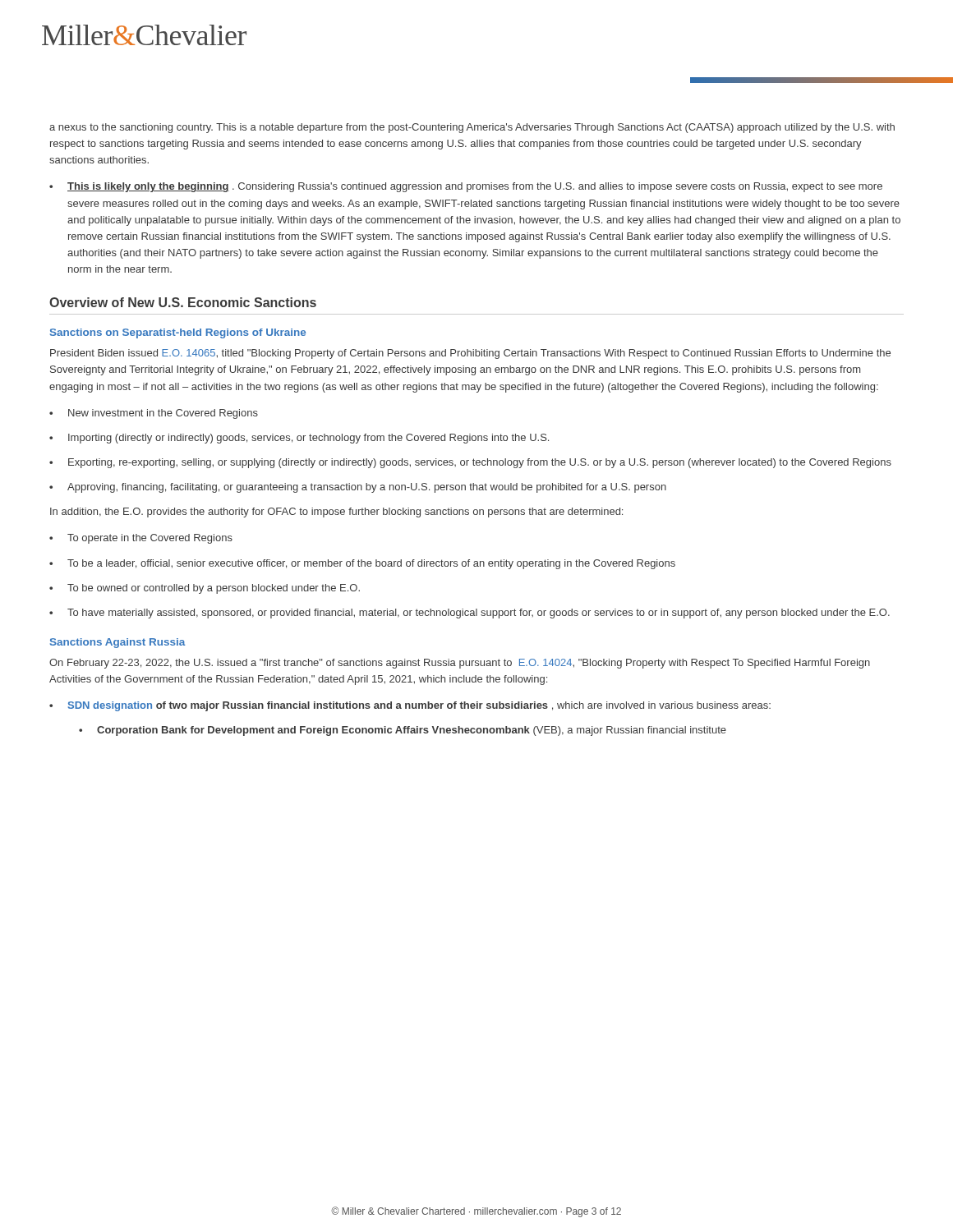Locate the passage starting "Sanctions on Separatist-held Regions of Ukraine"
This screenshot has width=953, height=1232.
[x=178, y=332]
